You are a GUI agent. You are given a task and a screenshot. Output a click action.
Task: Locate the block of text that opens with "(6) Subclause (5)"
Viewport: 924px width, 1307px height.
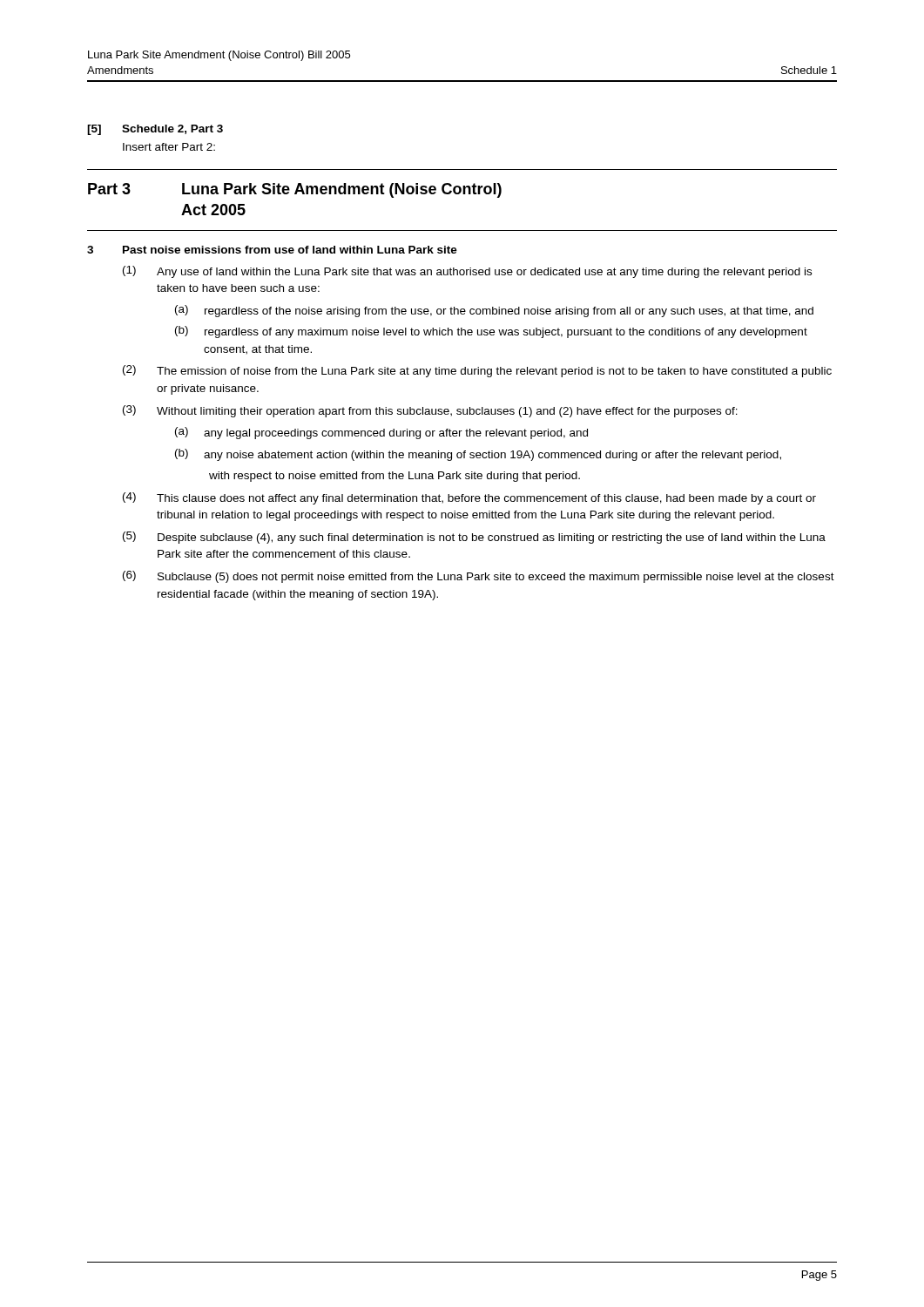[x=479, y=585]
